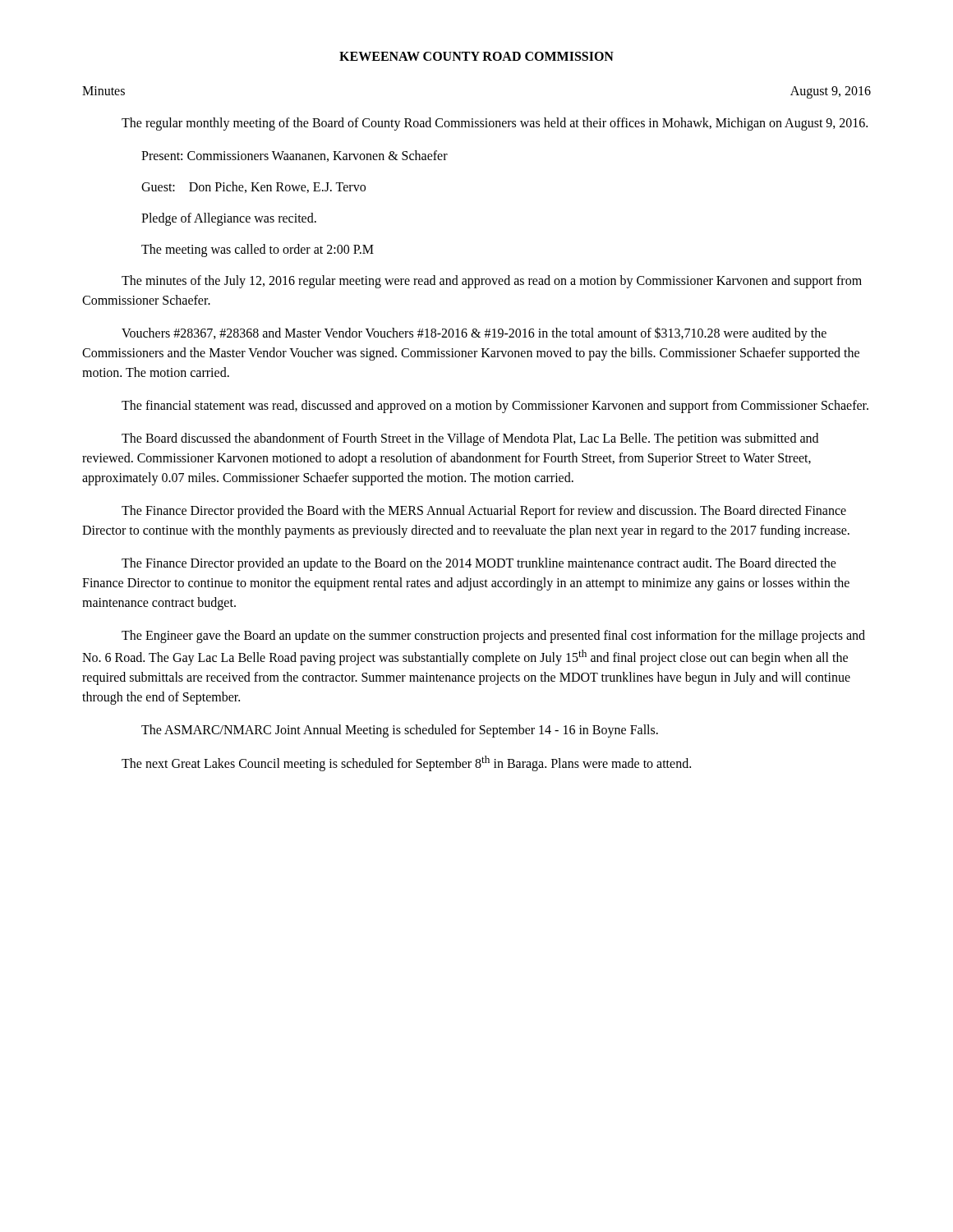Find the block on this page that starts "The next Great Lakes Council meeting is scheduled"
The height and width of the screenshot is (1232, 953).
[407, 762]
